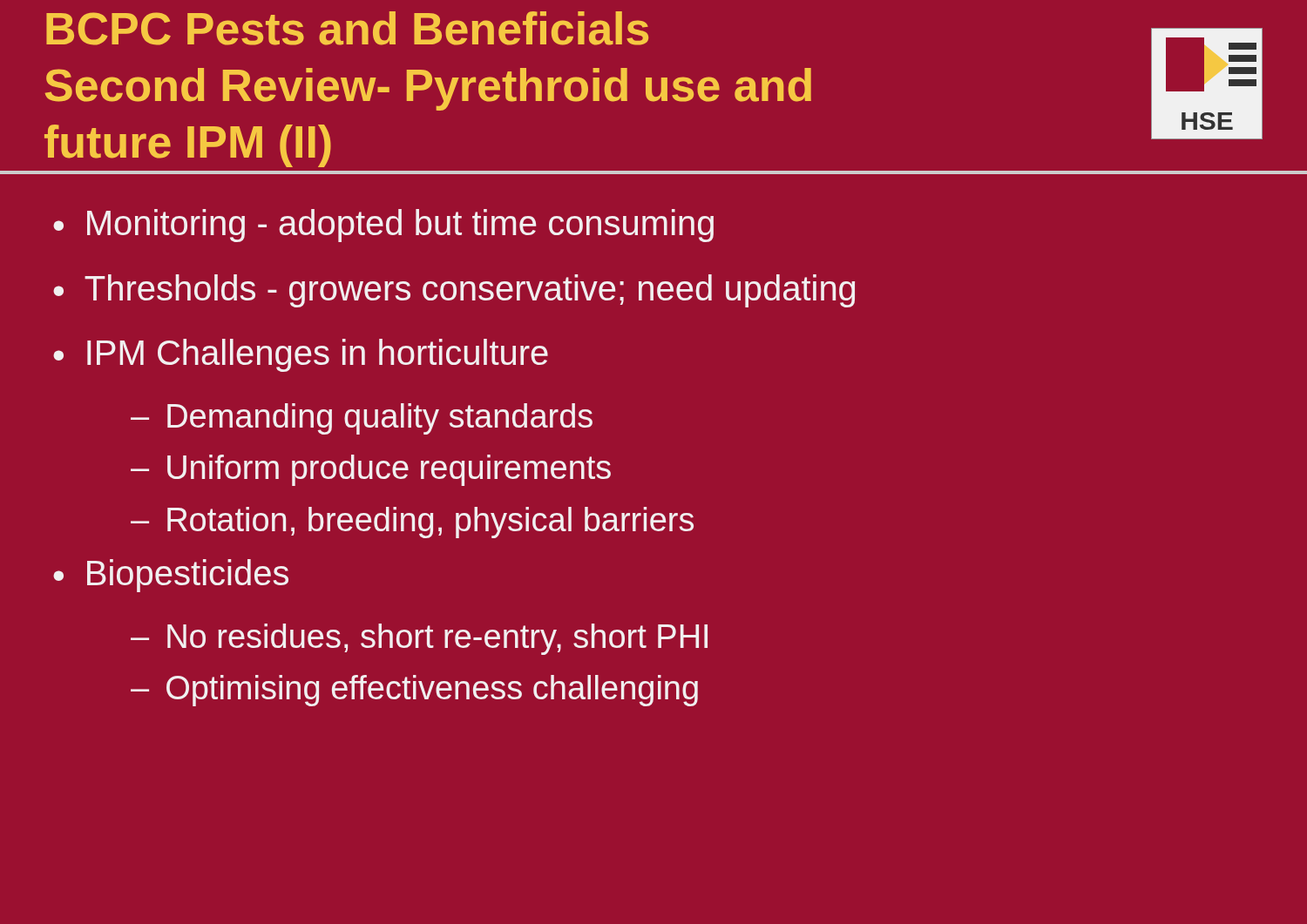Find the passage starting "• Biopesticides"

171,575
